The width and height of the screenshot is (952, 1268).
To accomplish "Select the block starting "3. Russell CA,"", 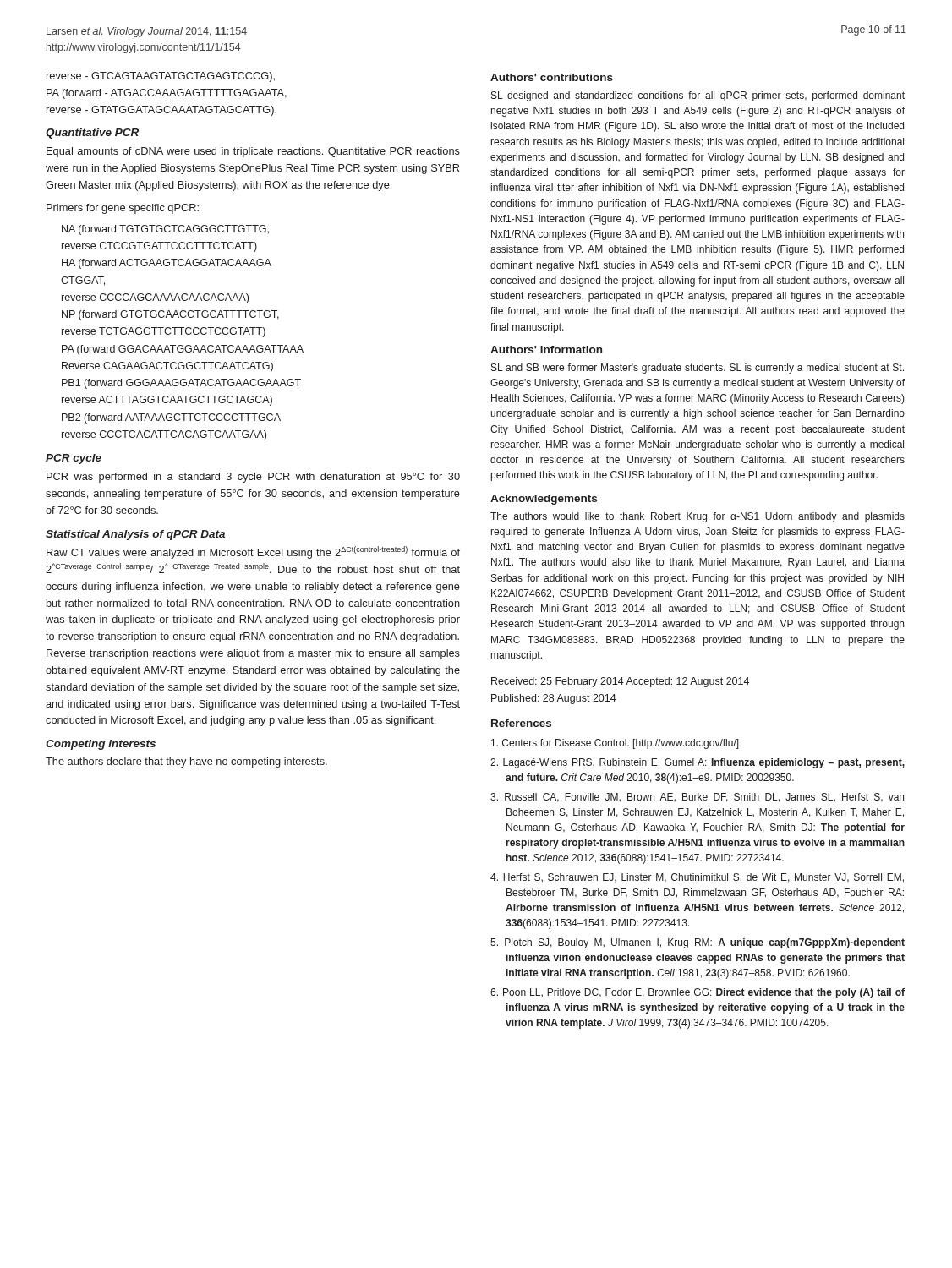I will (698, 828).
